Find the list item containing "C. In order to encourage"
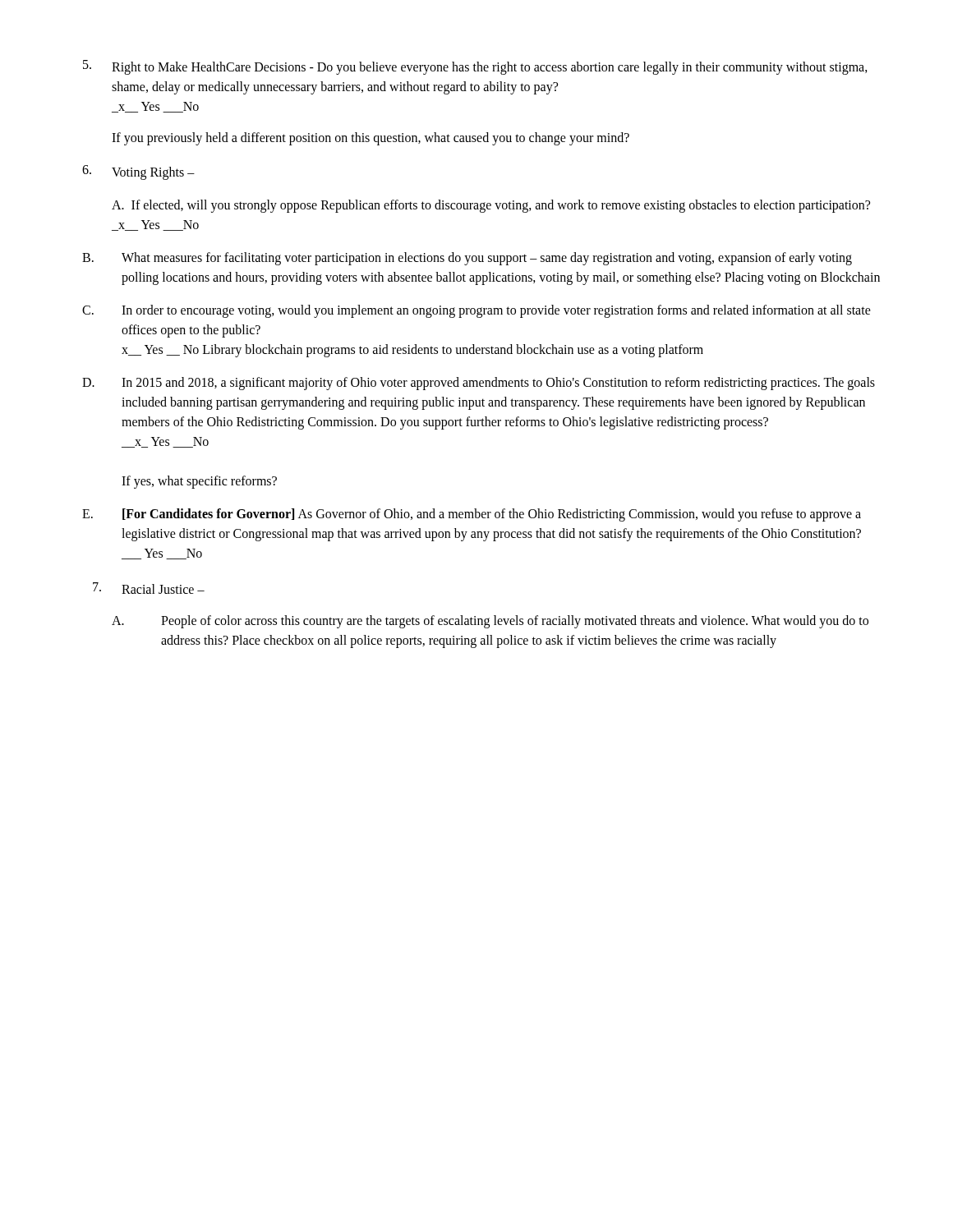The height and width of the screenshot is (1232, 953). 476,311
